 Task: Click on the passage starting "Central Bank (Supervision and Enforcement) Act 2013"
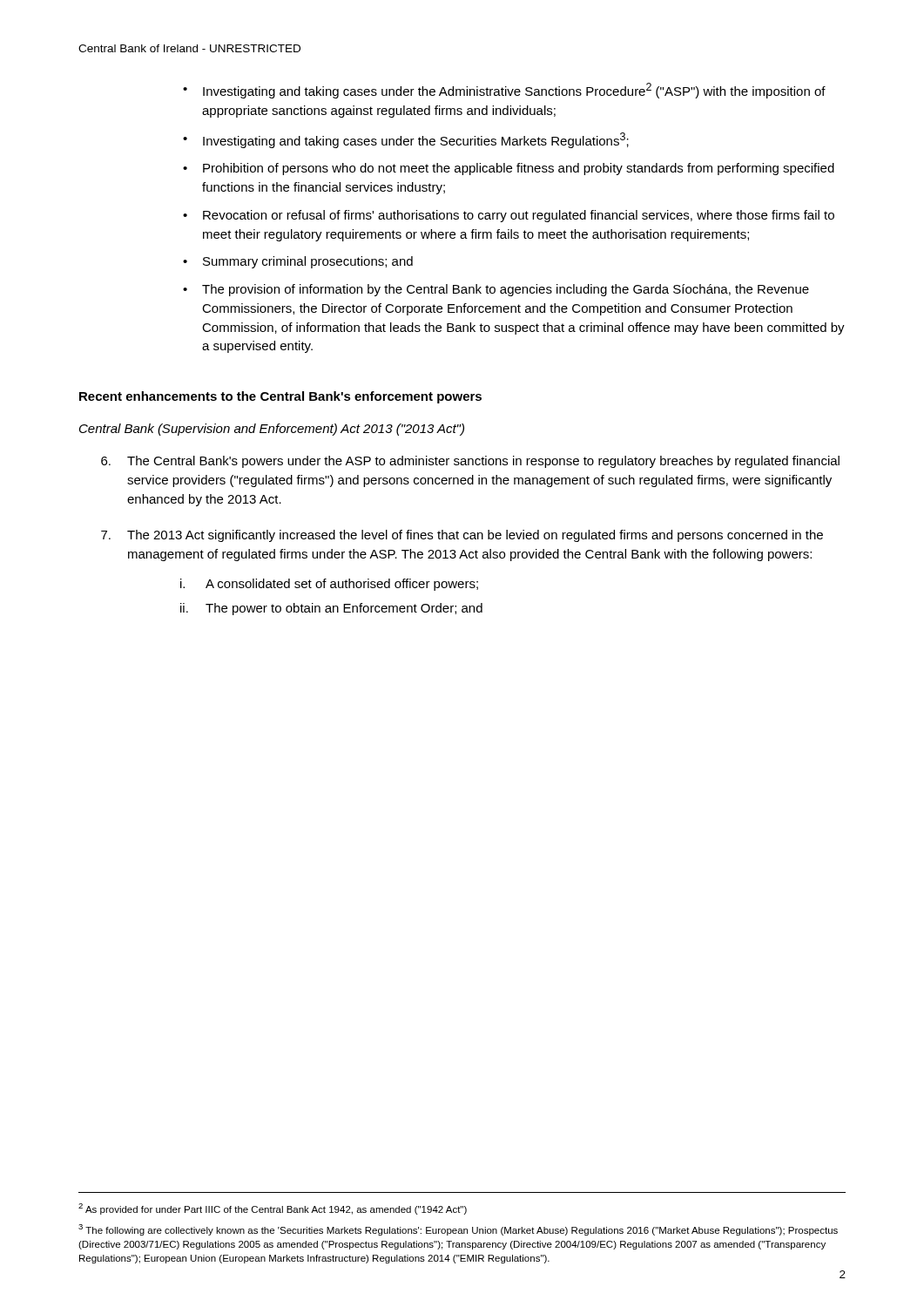click(x=272, y=428)
